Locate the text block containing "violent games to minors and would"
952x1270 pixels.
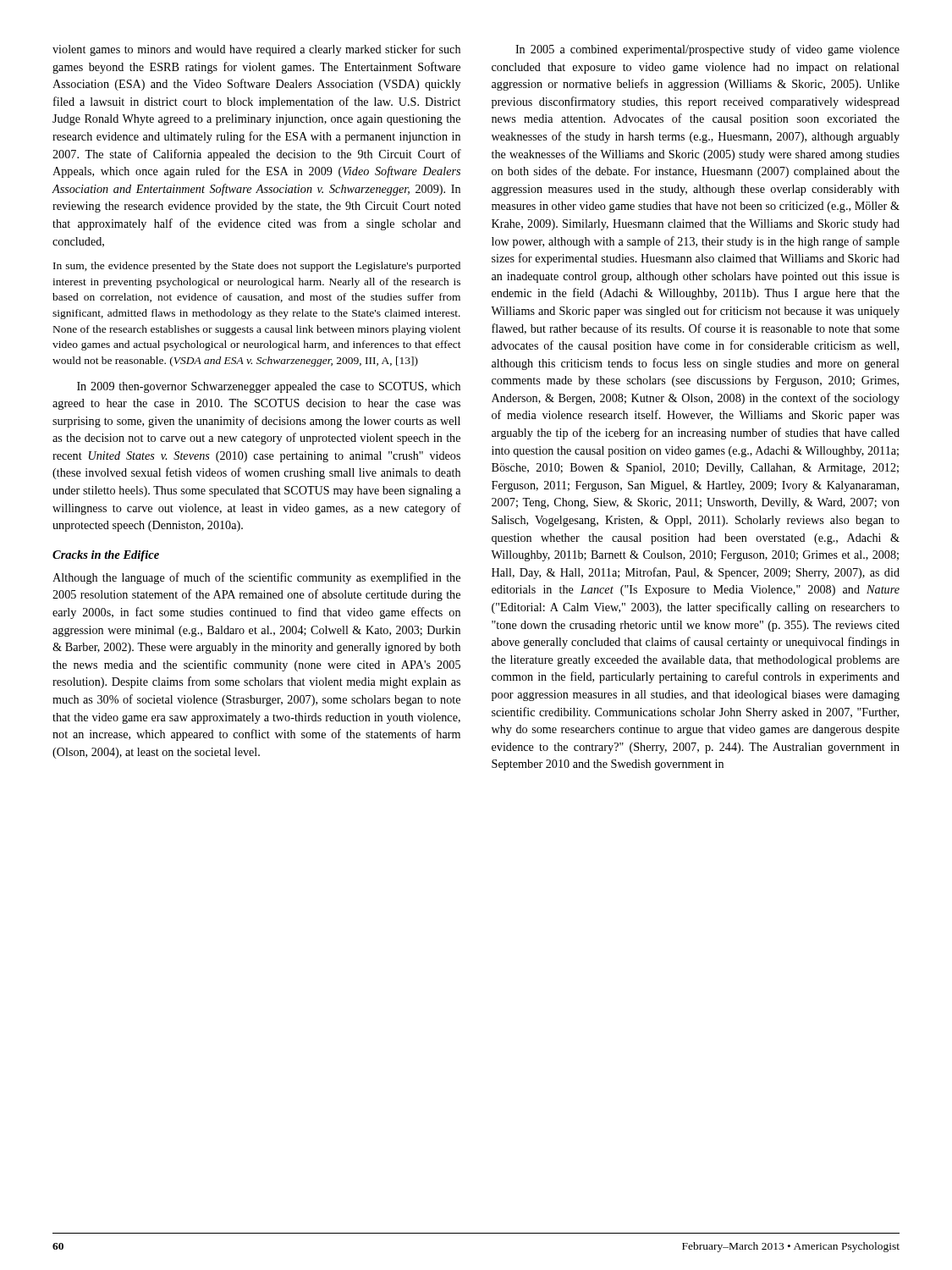click(257, 145)
